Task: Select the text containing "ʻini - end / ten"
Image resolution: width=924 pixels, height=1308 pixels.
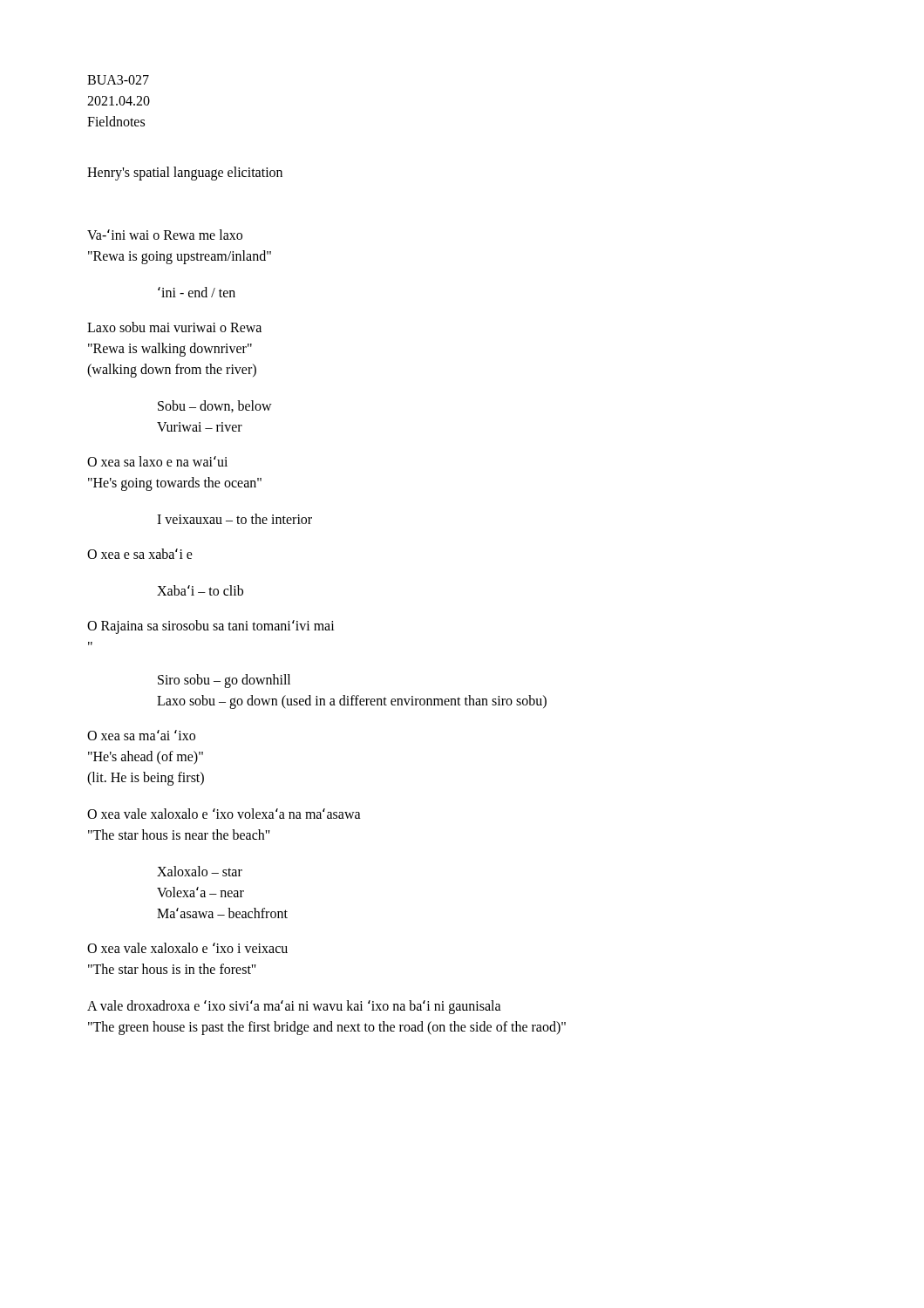Action: (197, 292)
